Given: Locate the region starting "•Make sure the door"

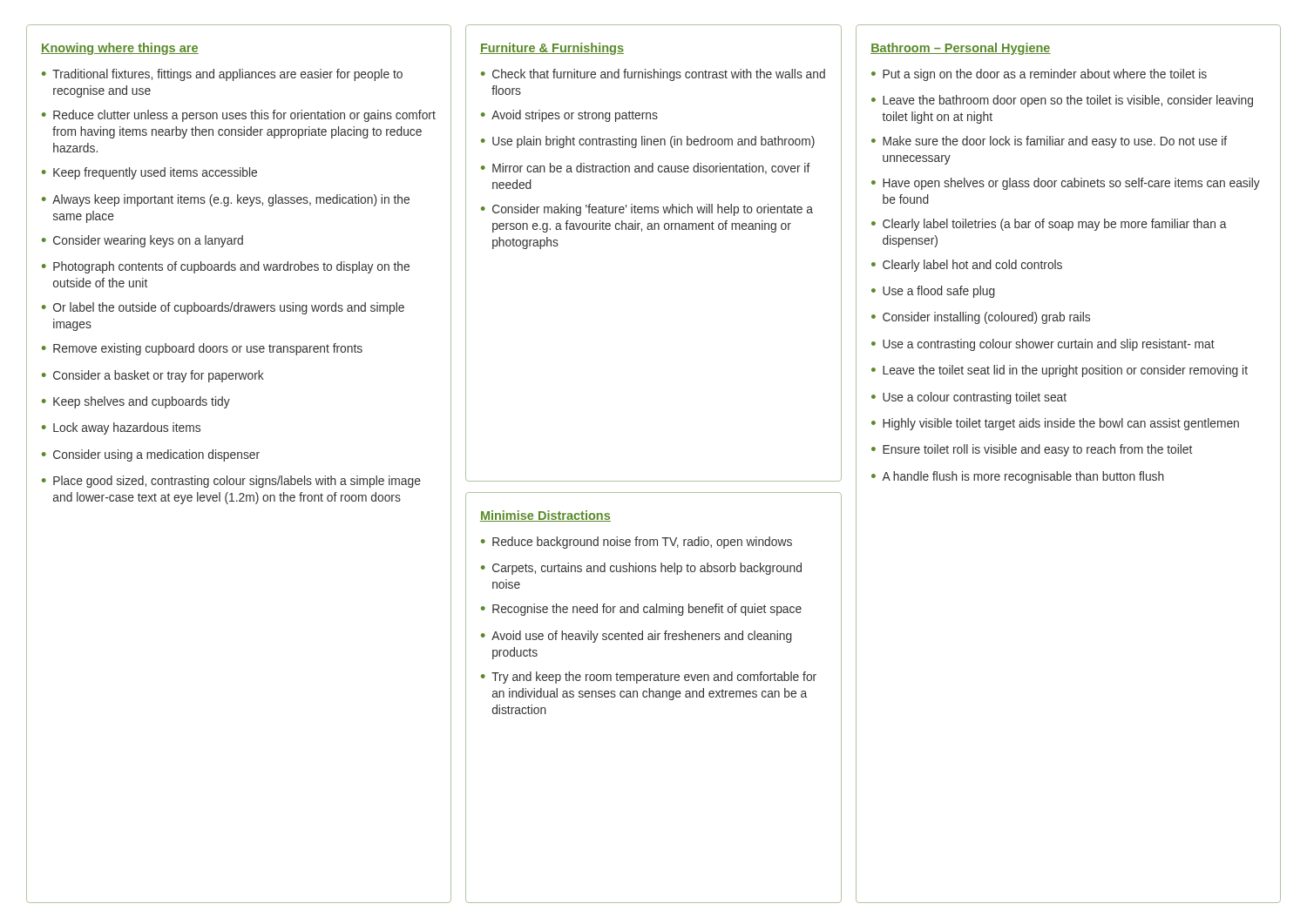Looking at the screenshot, I should pyautogui.click(x=1068, y=150).
